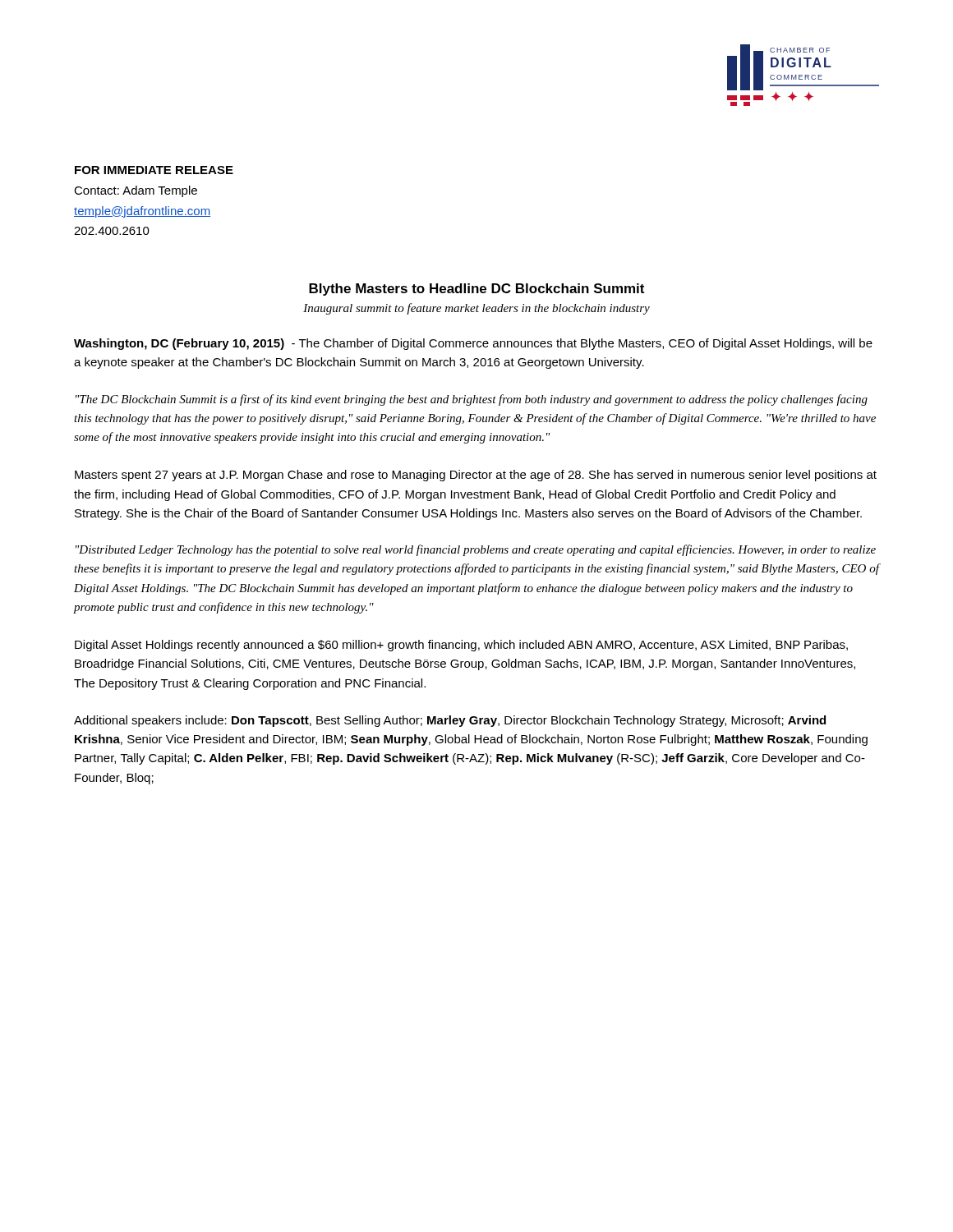Click on the element starting "Masters spent 27 years"

(x=475, y=494)
